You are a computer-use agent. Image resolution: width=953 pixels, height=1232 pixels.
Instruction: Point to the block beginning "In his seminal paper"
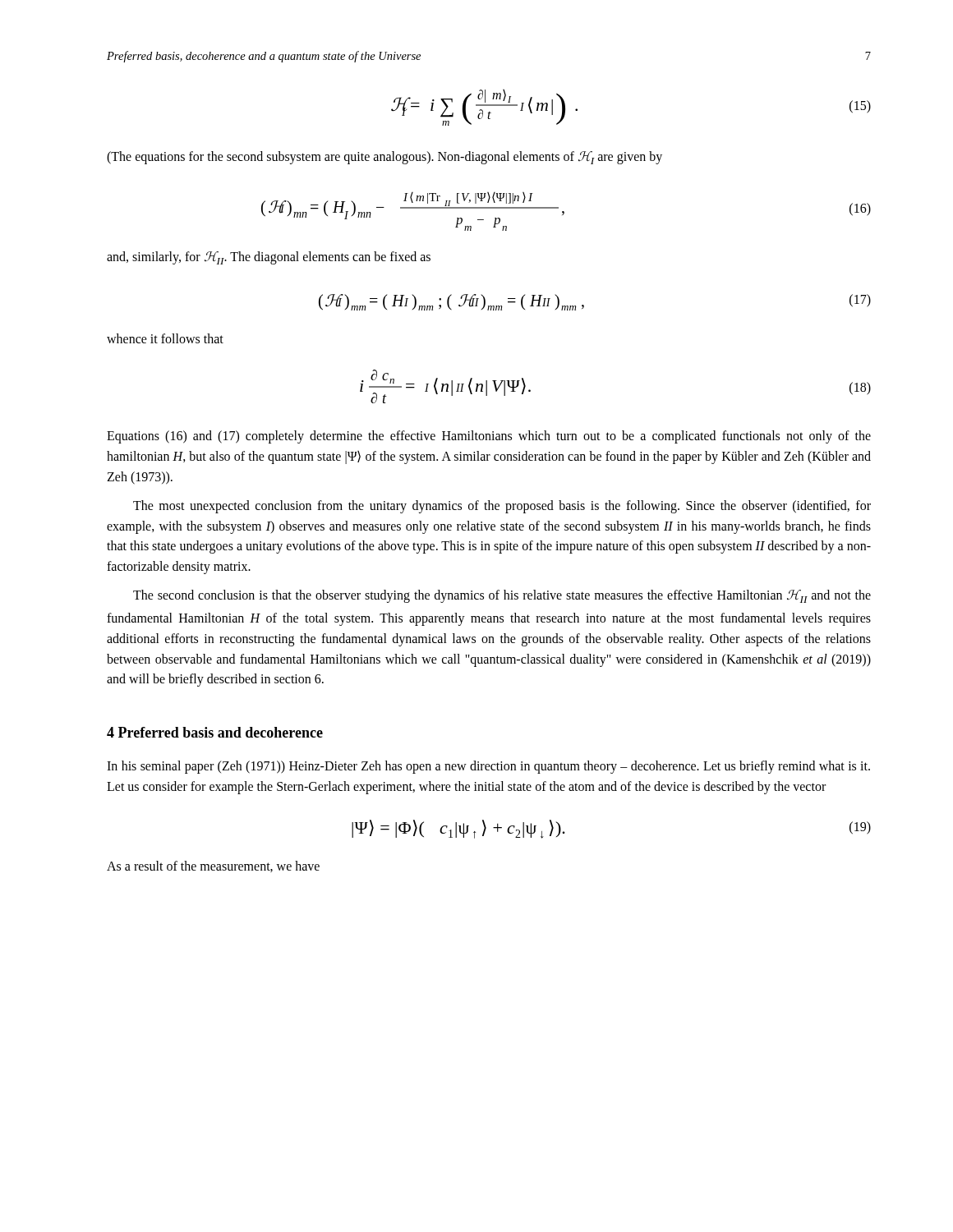[489, 776]
